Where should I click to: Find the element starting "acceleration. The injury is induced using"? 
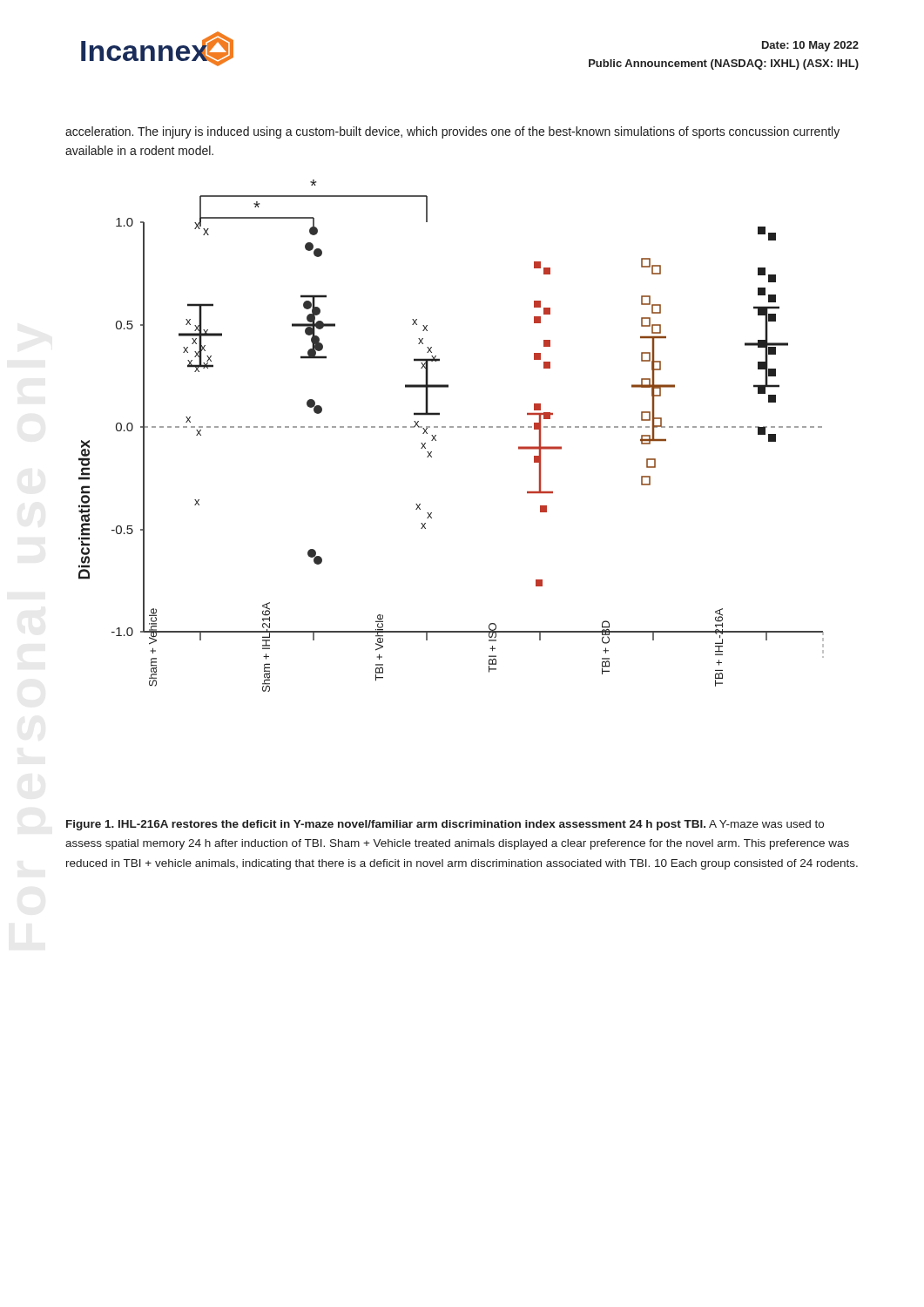453,141
